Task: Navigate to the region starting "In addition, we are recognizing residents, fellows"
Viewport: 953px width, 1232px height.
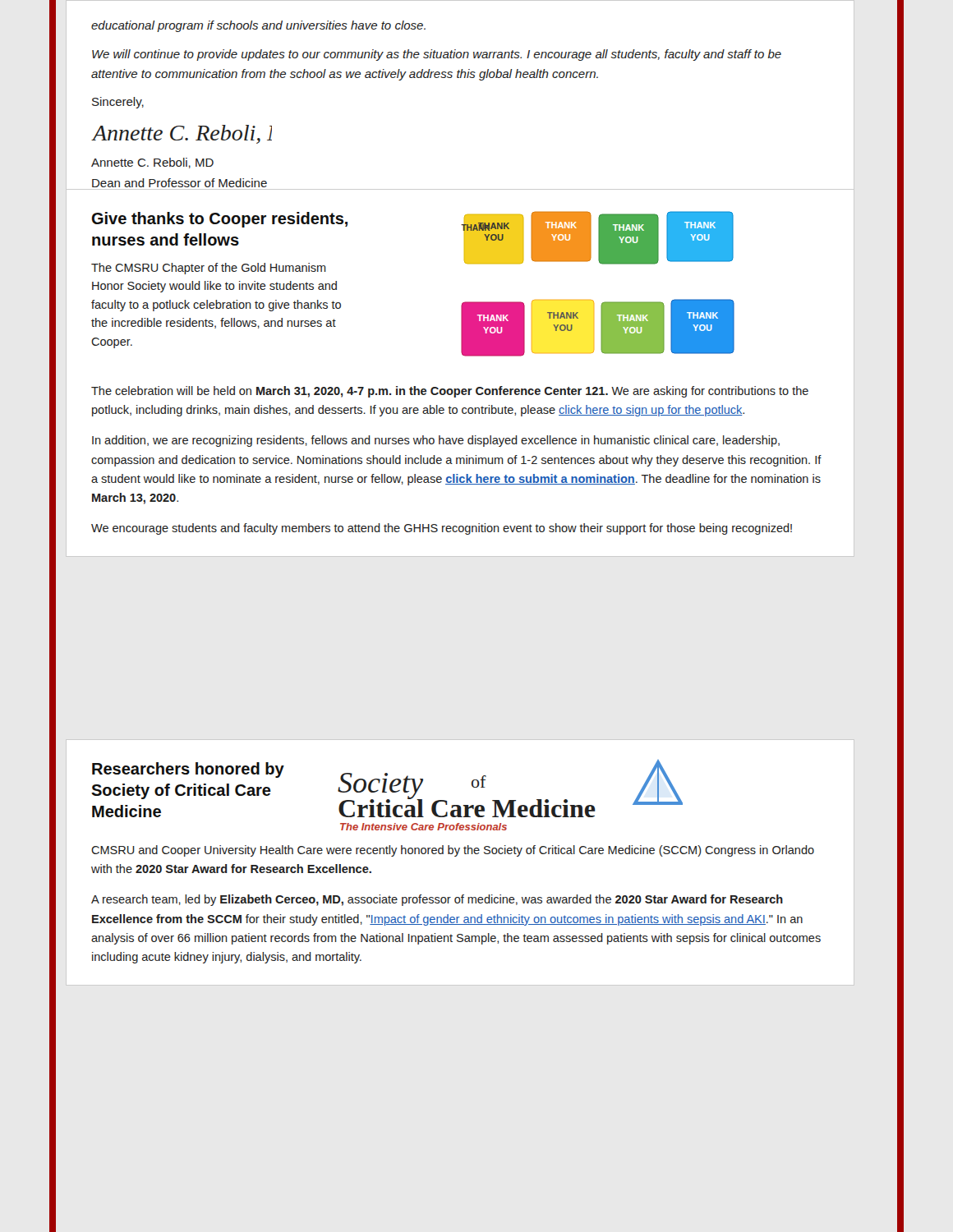Action: (x=456, y=469)
